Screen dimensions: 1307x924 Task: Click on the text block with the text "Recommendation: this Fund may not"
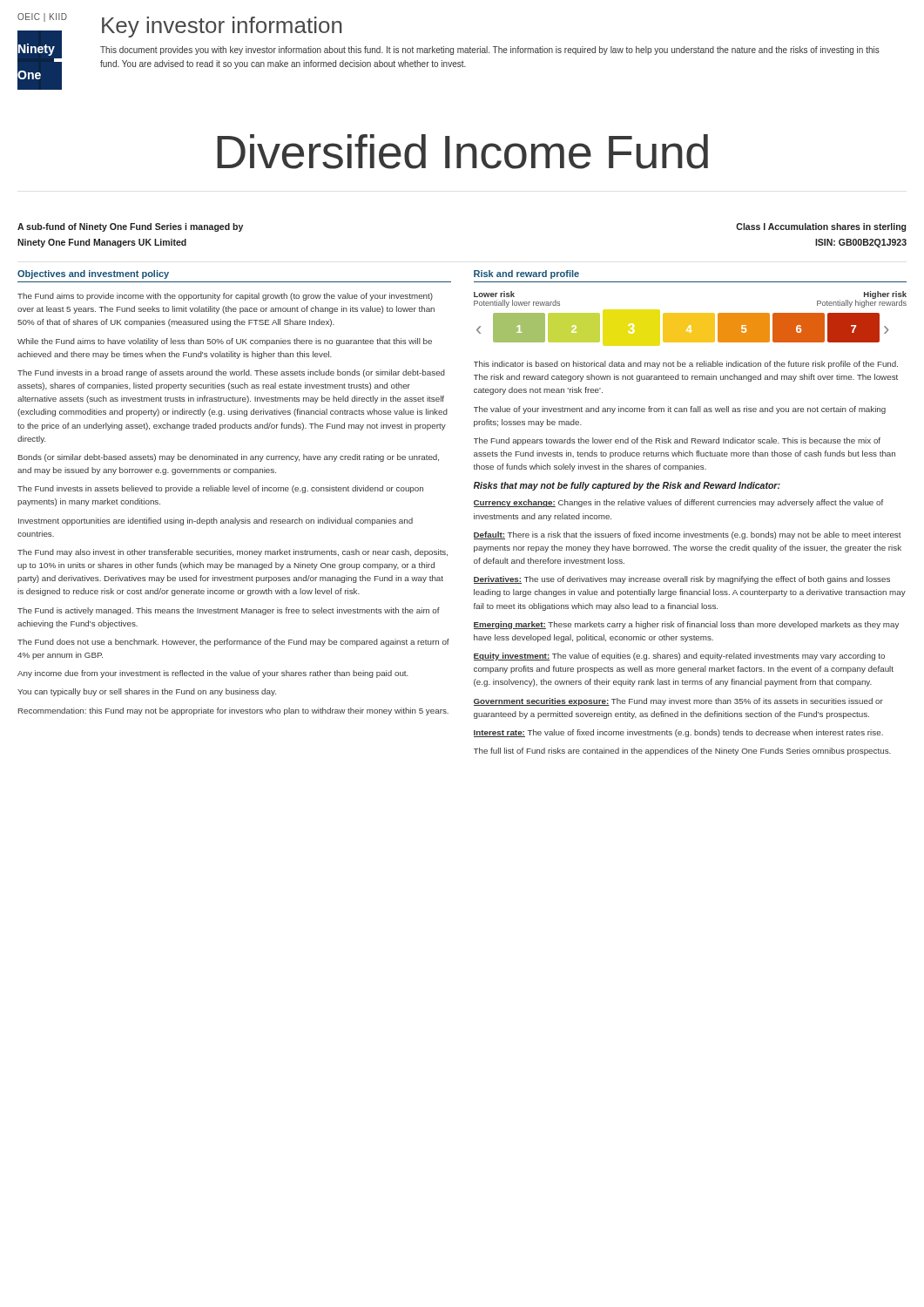pyautogui.click(x=233, y=710)
